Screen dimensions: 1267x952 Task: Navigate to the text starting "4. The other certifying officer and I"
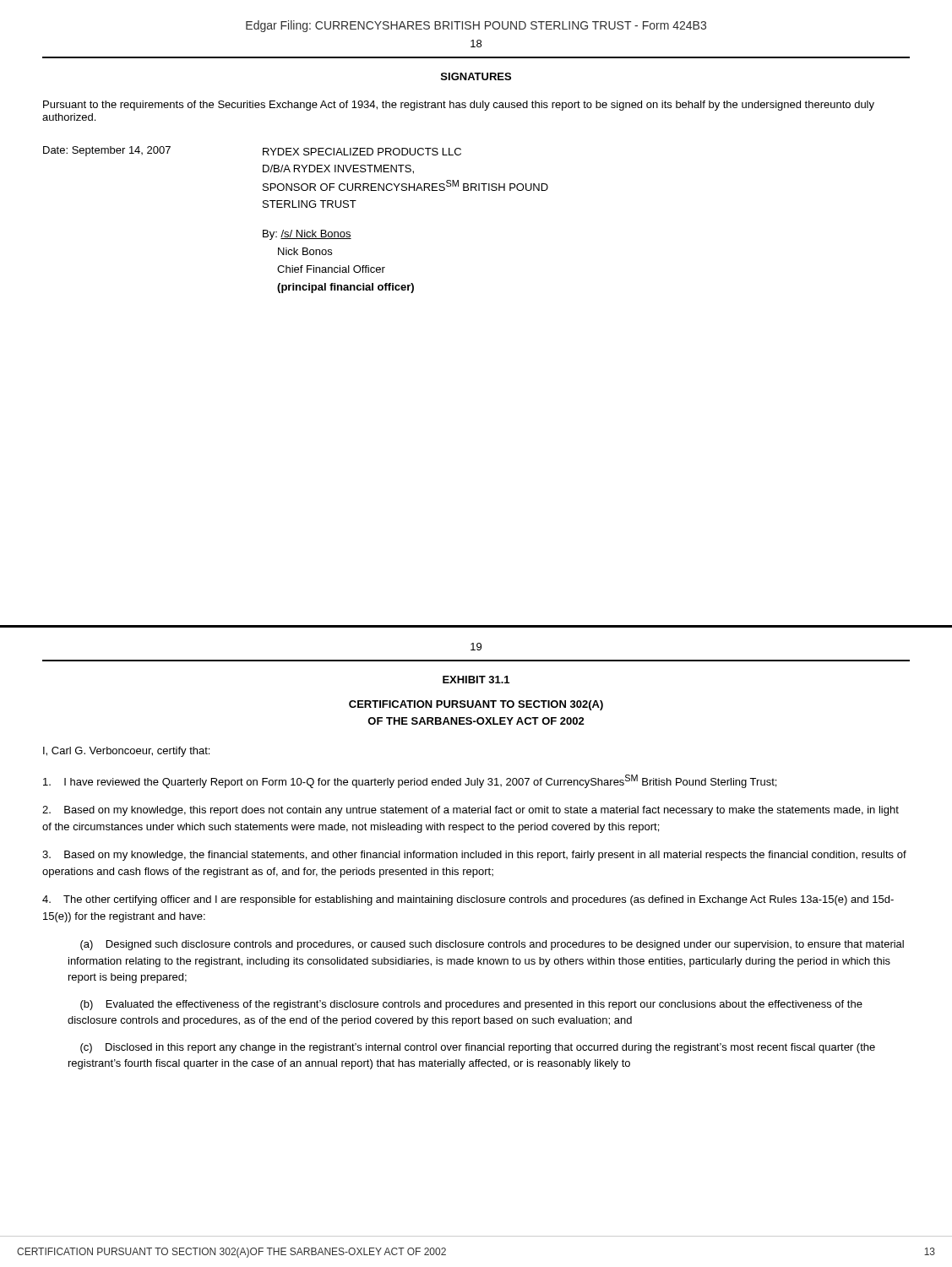(x=468, y=908)
